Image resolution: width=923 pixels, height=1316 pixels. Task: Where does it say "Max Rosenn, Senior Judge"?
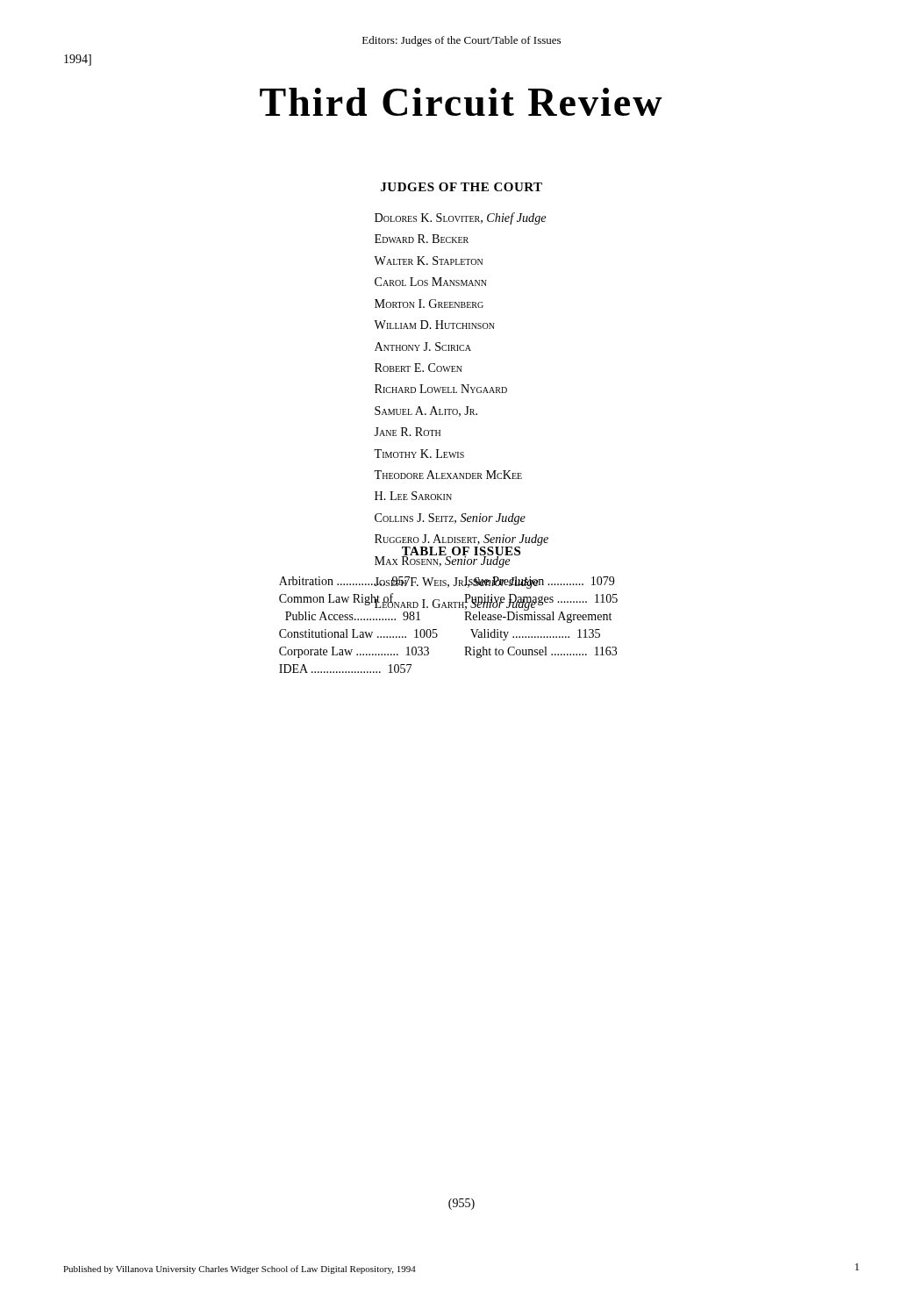(442, 560)
